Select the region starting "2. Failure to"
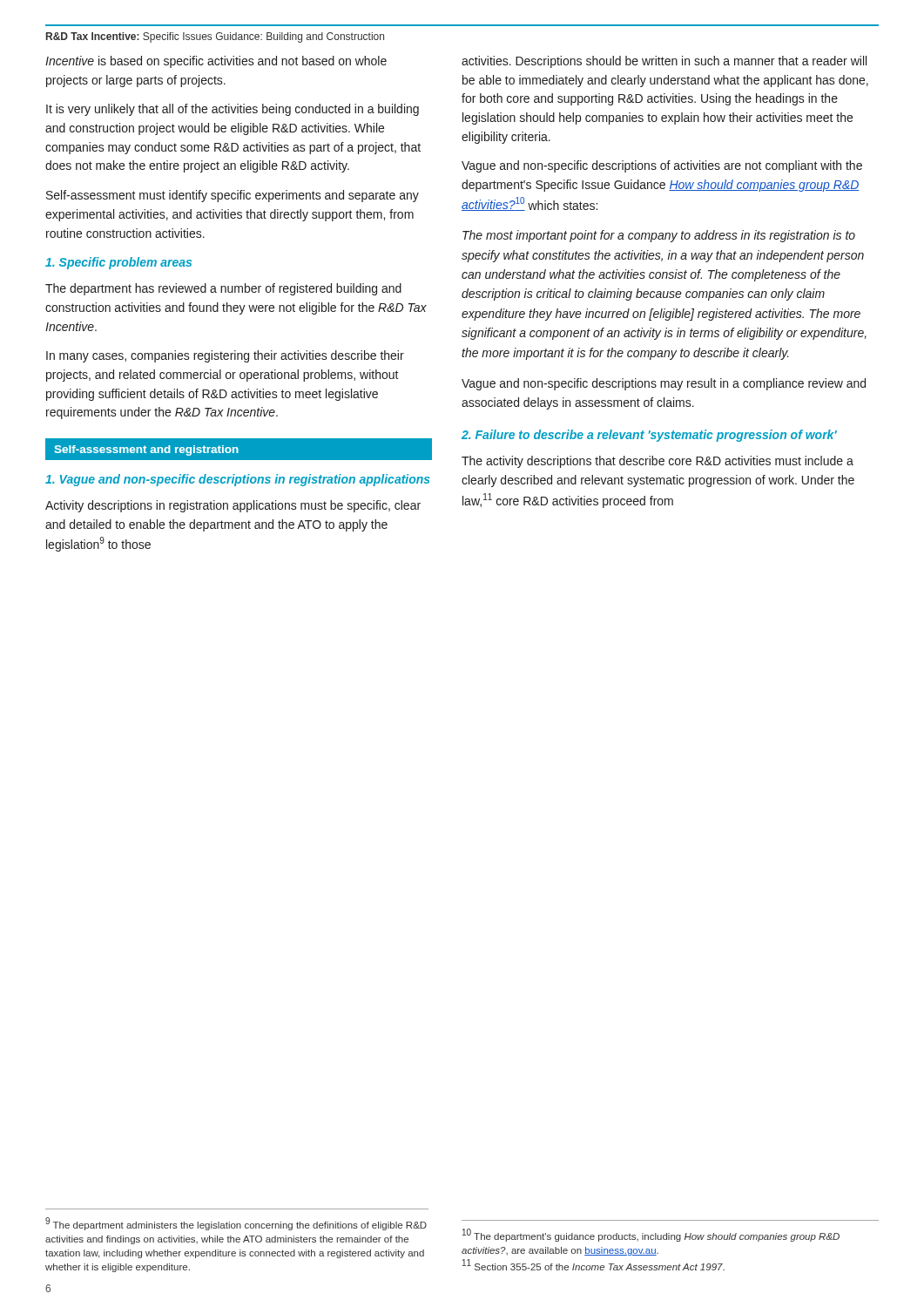 (649, 435)
